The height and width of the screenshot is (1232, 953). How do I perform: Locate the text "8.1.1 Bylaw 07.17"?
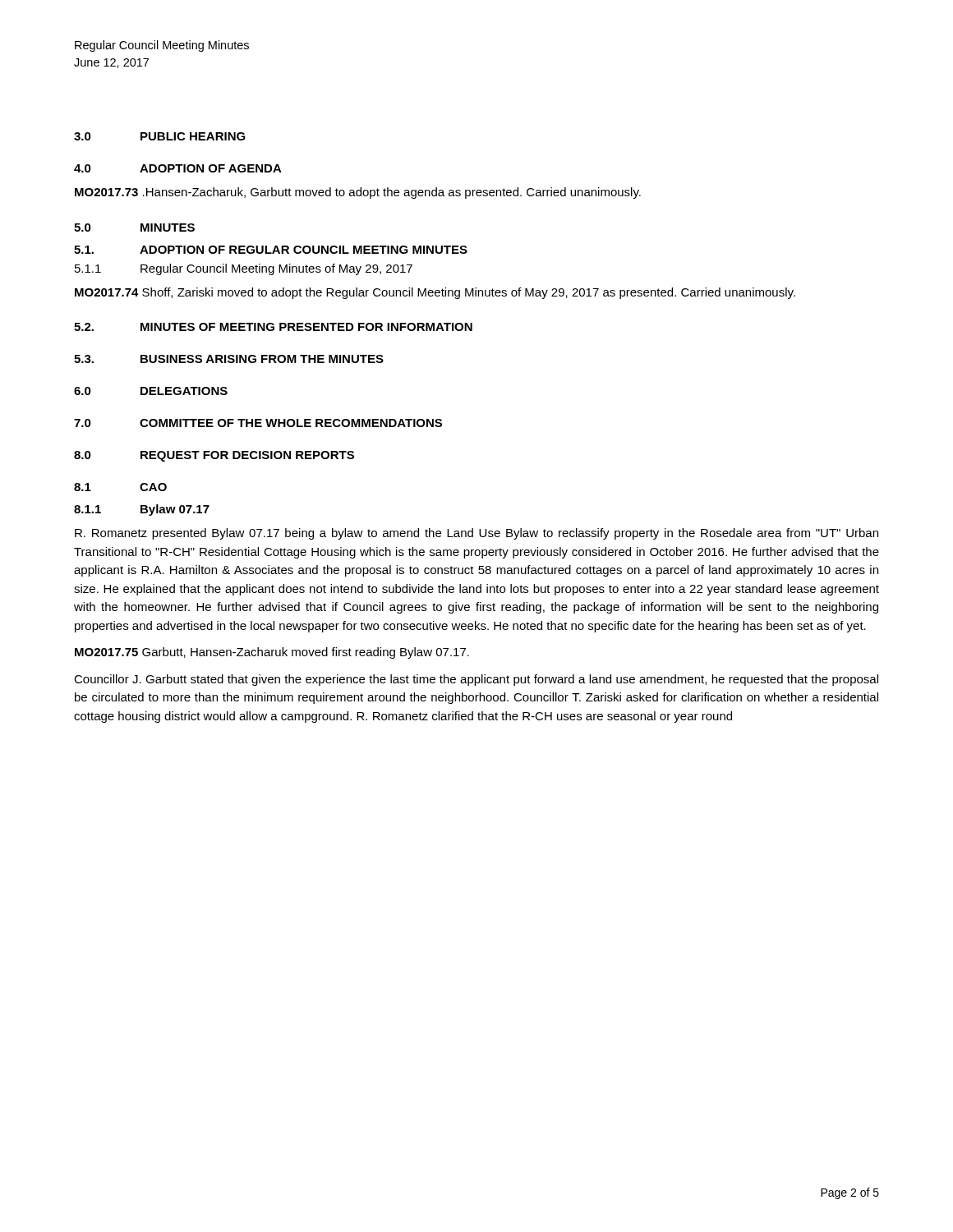coord(142,509)
